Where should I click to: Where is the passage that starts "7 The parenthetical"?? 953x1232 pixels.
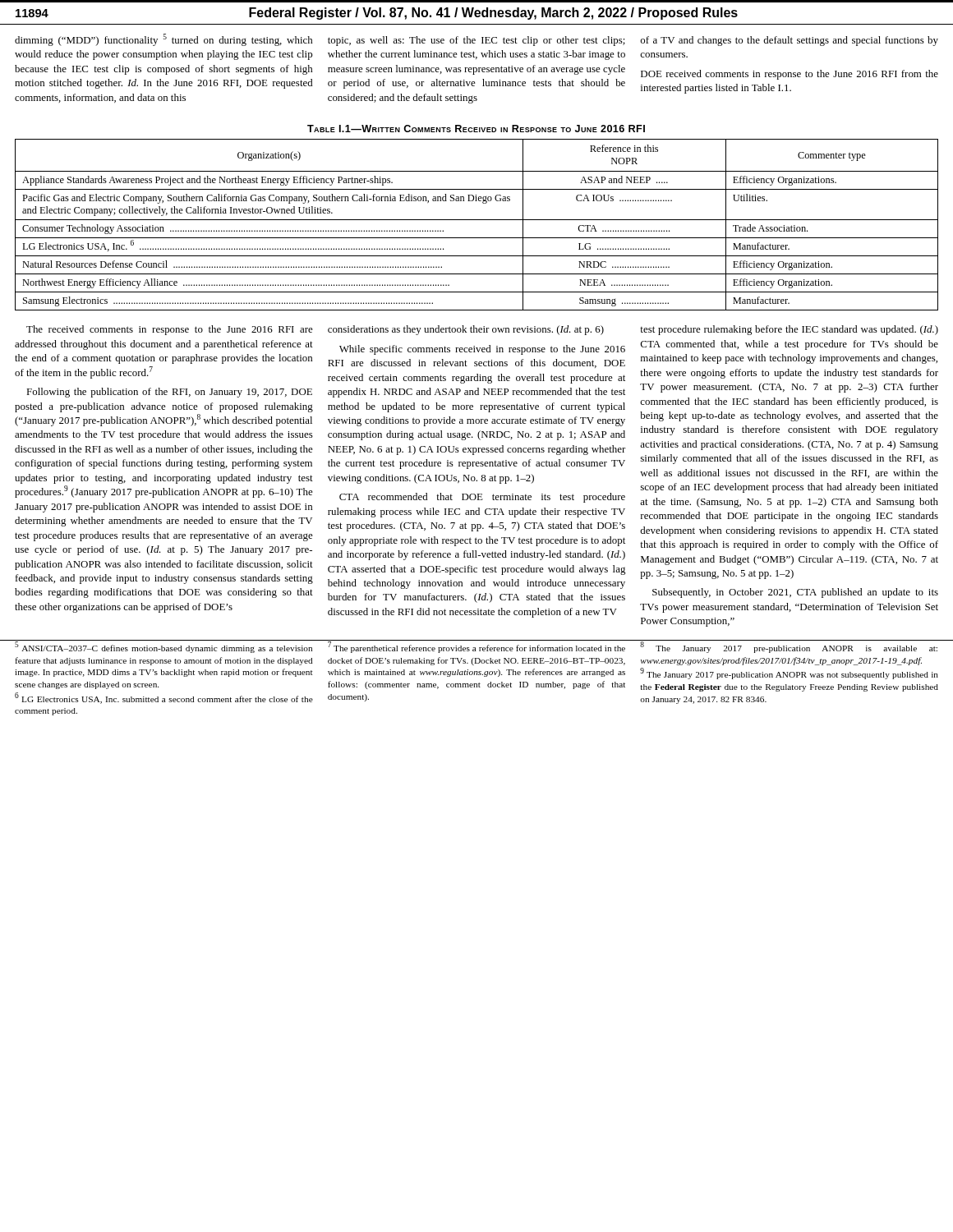pyautogui.click(x=476, y=672)
